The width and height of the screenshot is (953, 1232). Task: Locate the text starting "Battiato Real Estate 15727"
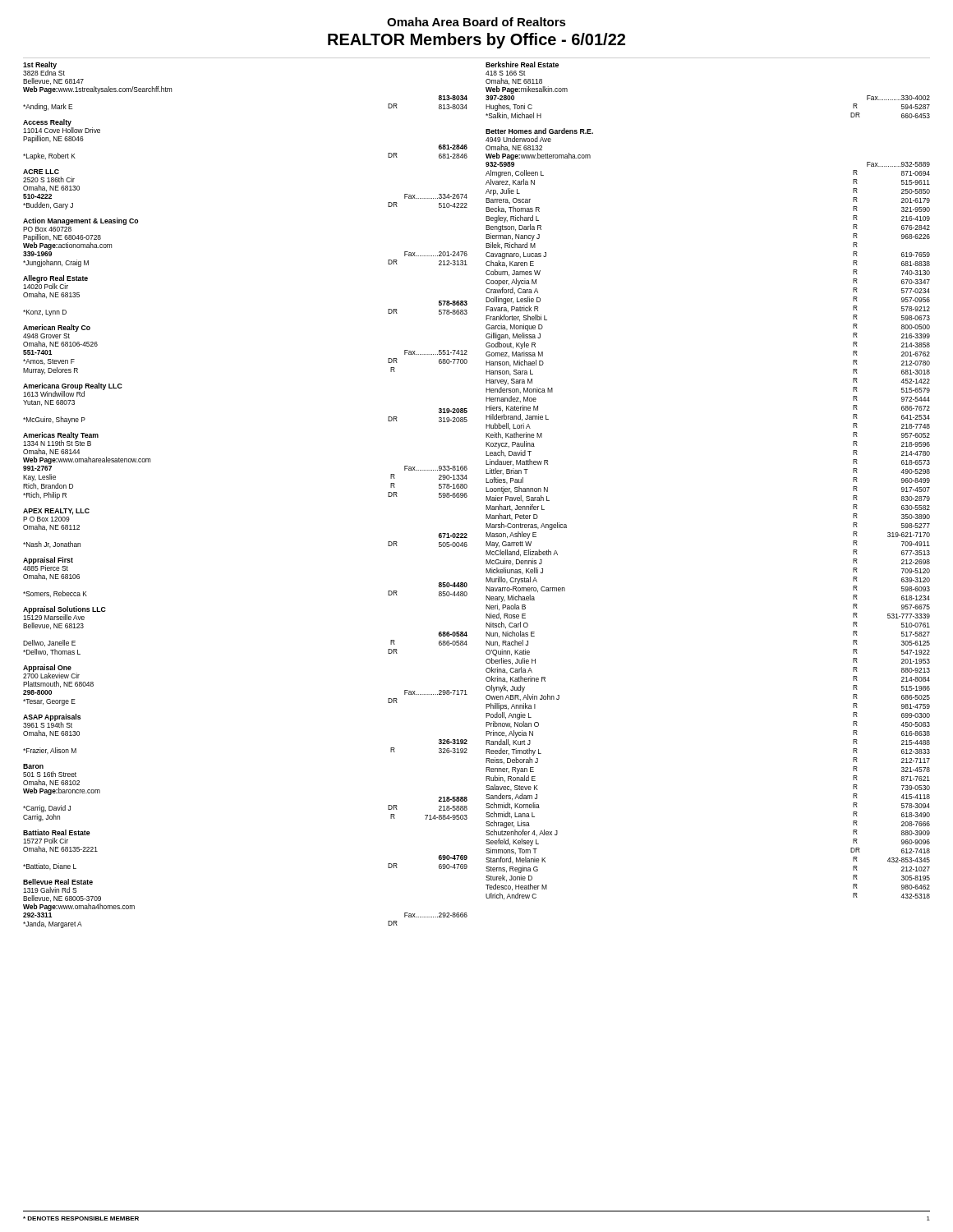[x=57, y=832]
